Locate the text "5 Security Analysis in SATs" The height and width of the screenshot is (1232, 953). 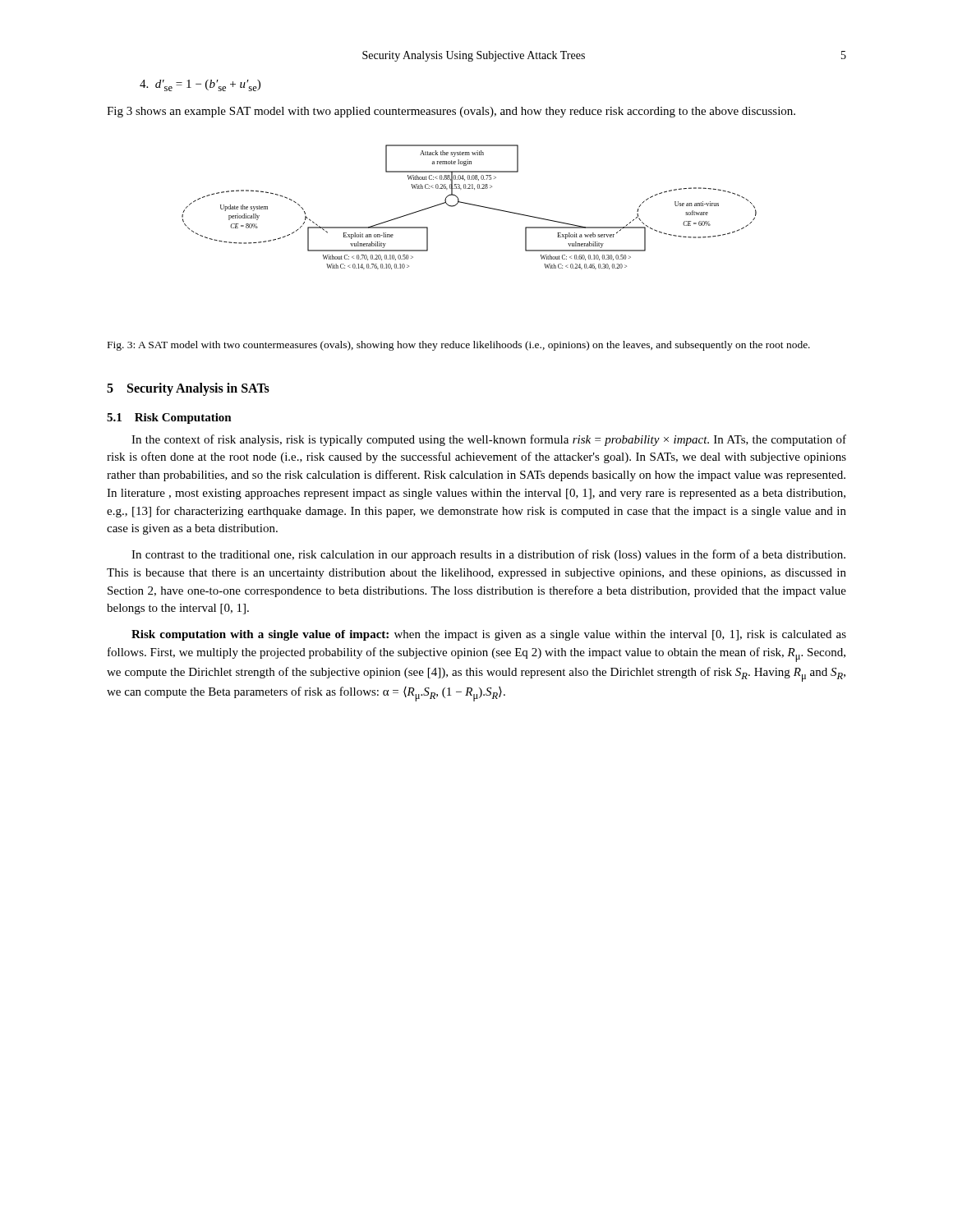coord(188,388)
